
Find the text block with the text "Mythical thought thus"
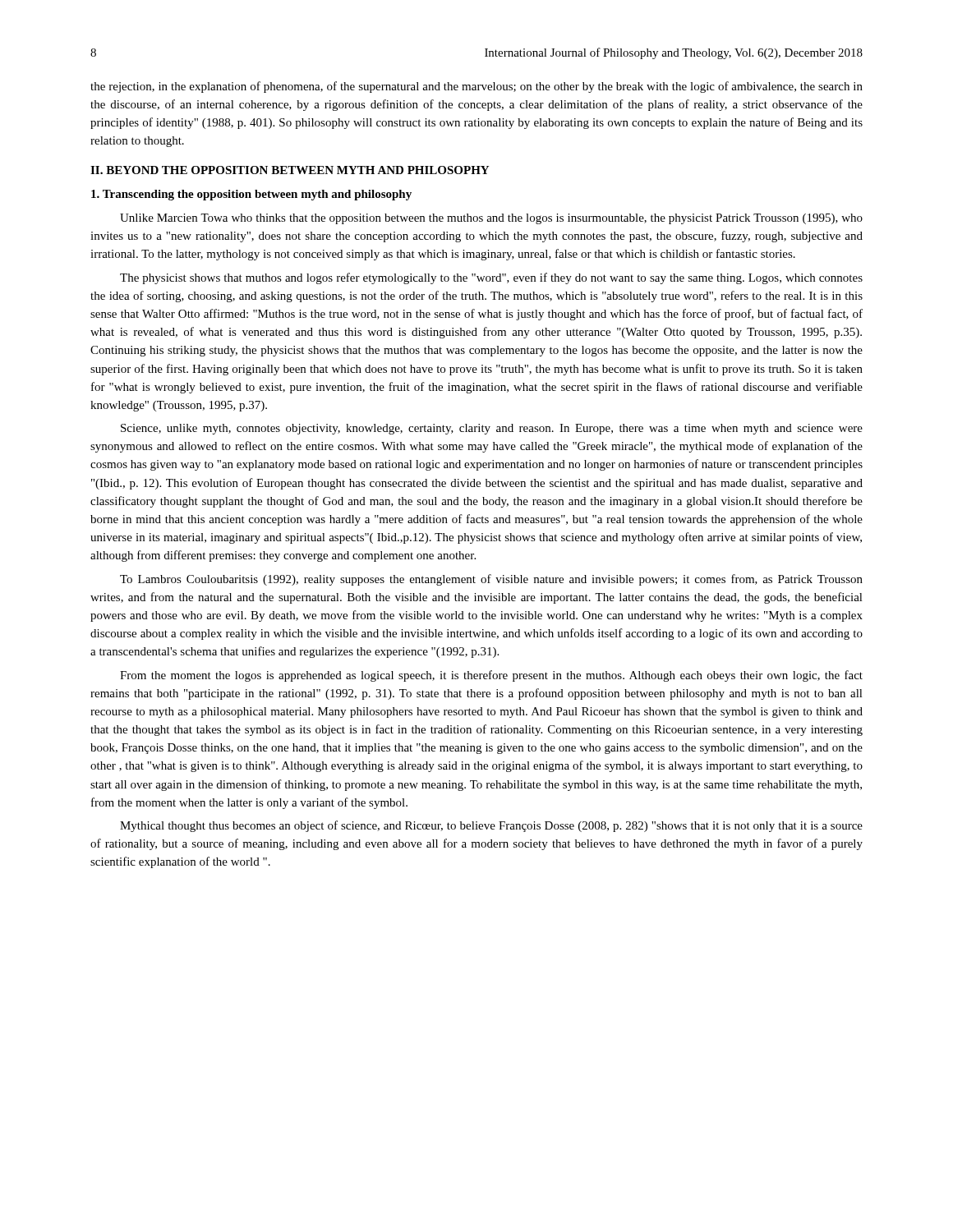[x=476, y=844]
